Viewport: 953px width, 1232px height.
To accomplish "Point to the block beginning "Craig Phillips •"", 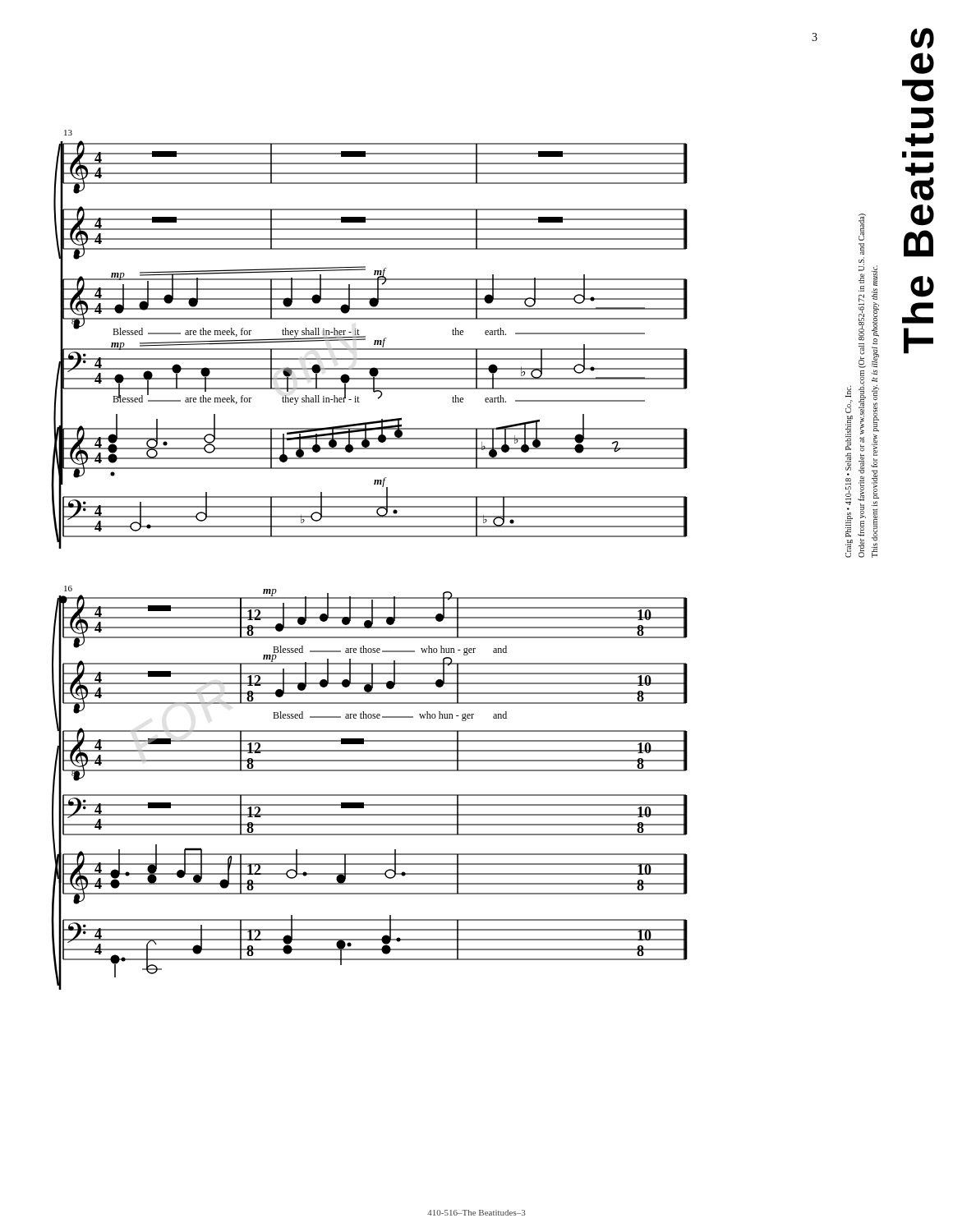I will tap(861, 386).
